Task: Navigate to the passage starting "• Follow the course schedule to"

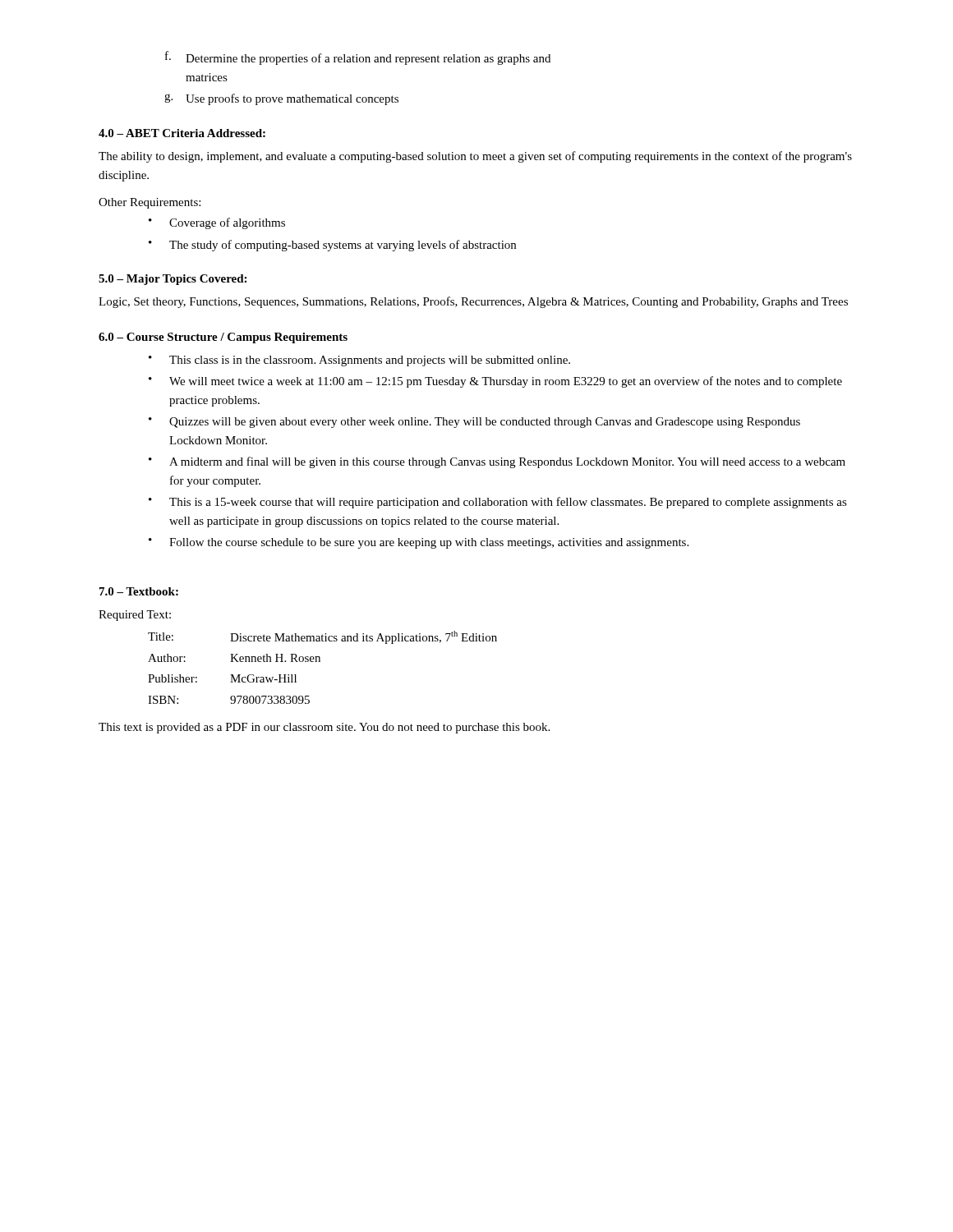Action: pyautogui.click(x=501, y=542)
